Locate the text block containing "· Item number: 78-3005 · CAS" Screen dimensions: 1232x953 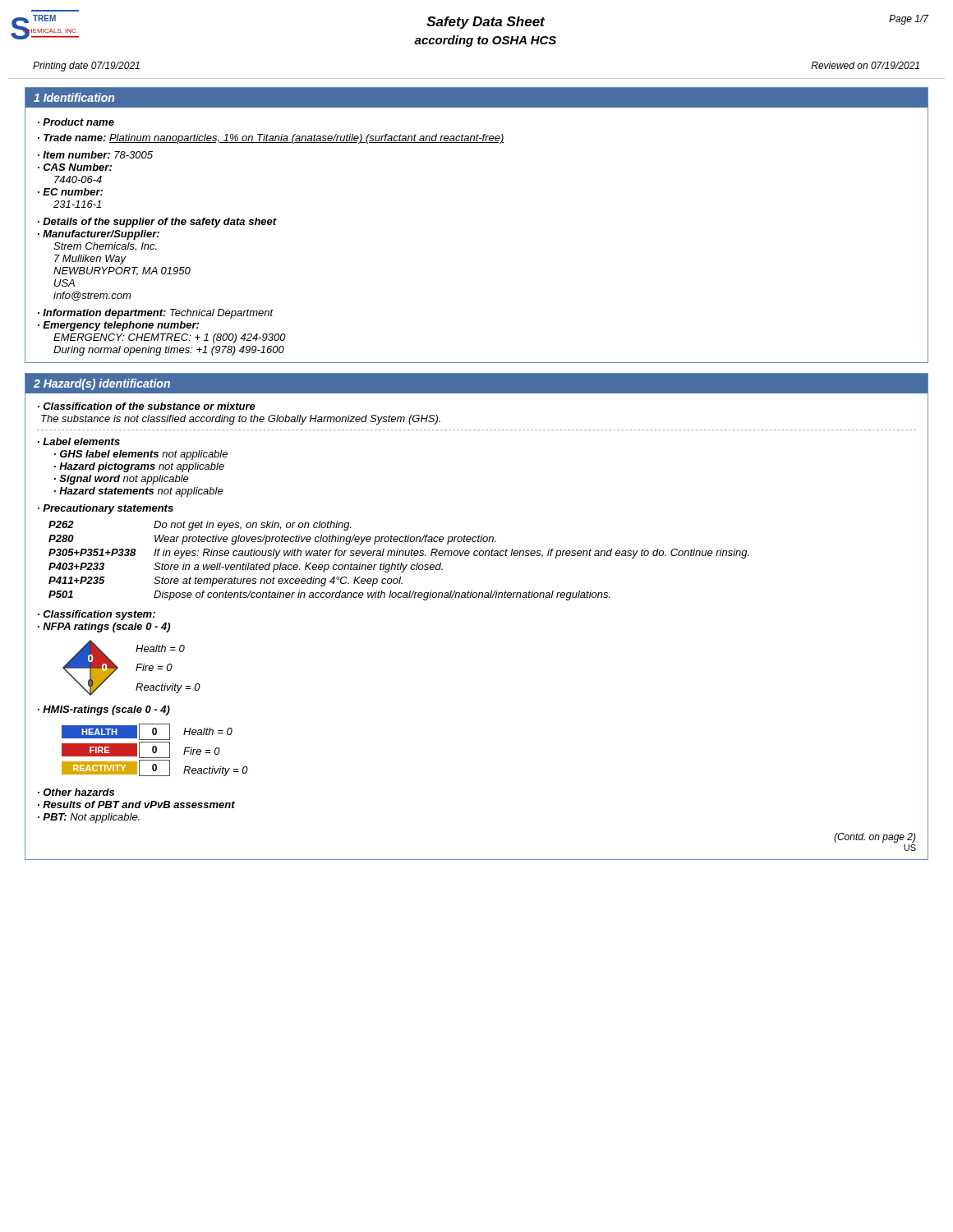coord(95,155)
